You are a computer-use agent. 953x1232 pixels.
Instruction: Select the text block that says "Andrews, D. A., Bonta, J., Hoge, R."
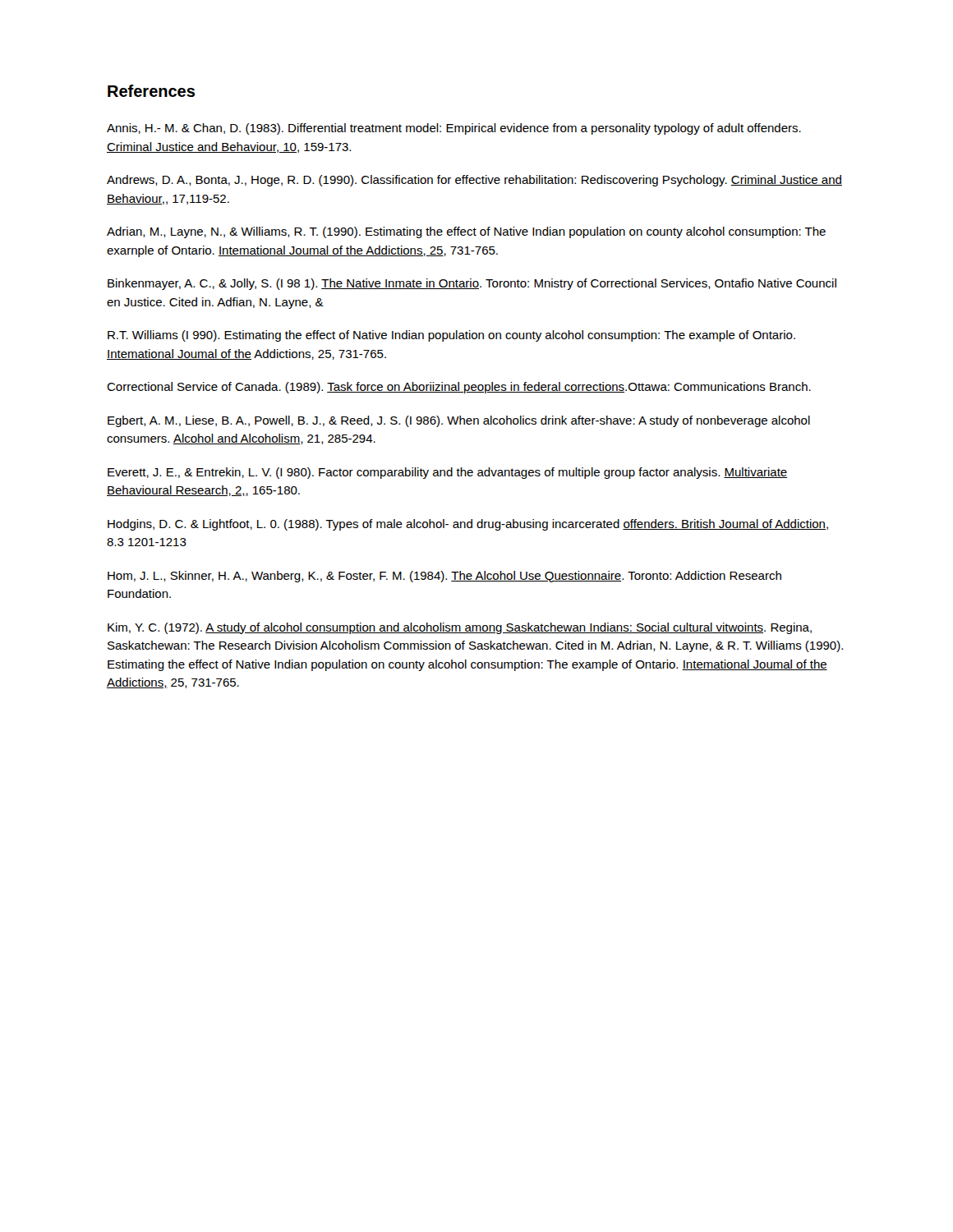pyautogui.click(x=474, y=189)
